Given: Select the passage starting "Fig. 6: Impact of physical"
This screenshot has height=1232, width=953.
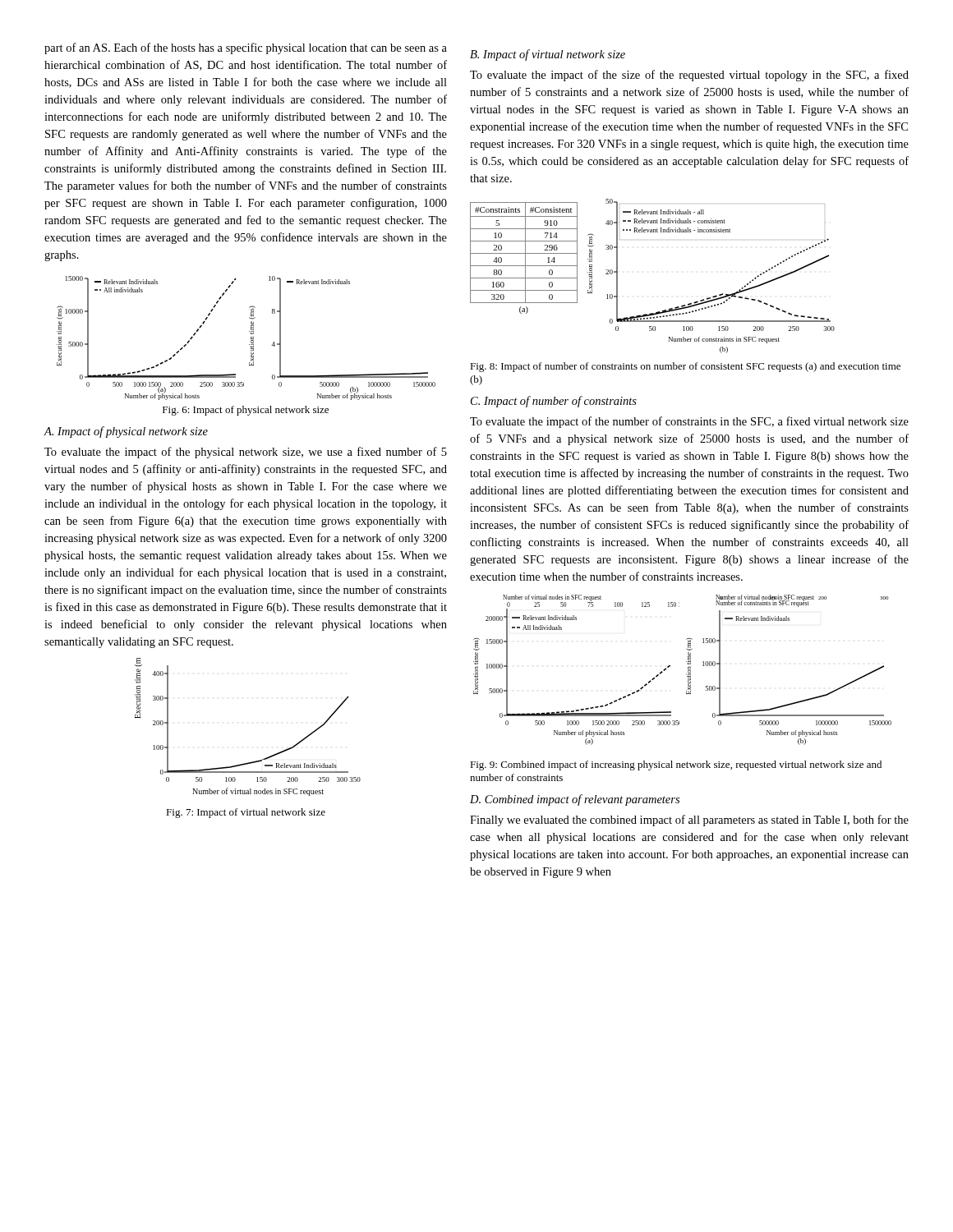Looking at the screenshot, I should (246, 410).
